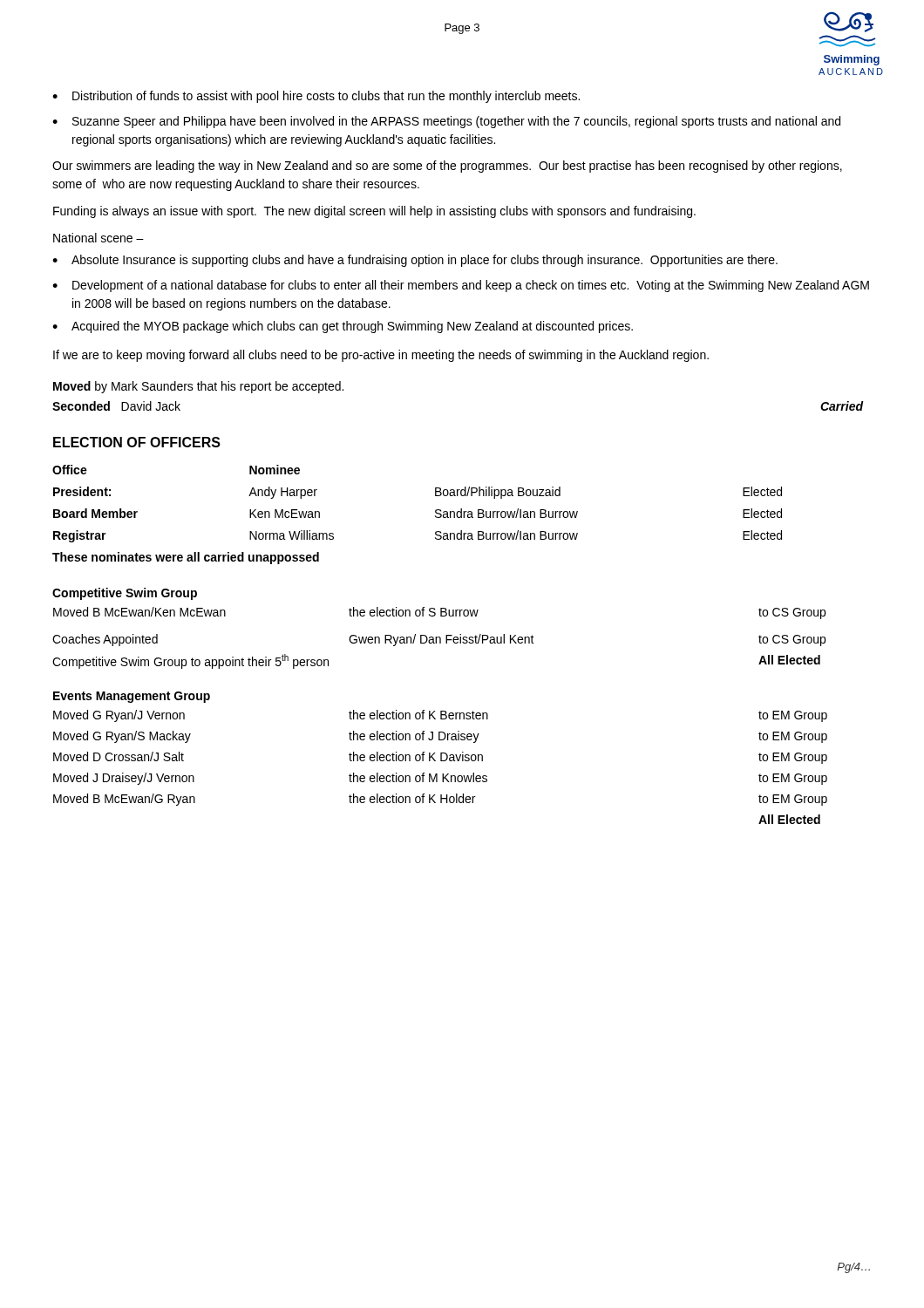This screenshot has width=924, height=1308.
Task: Locate the text starting "Events Management Group"
Action: click(x=131, y=696)
